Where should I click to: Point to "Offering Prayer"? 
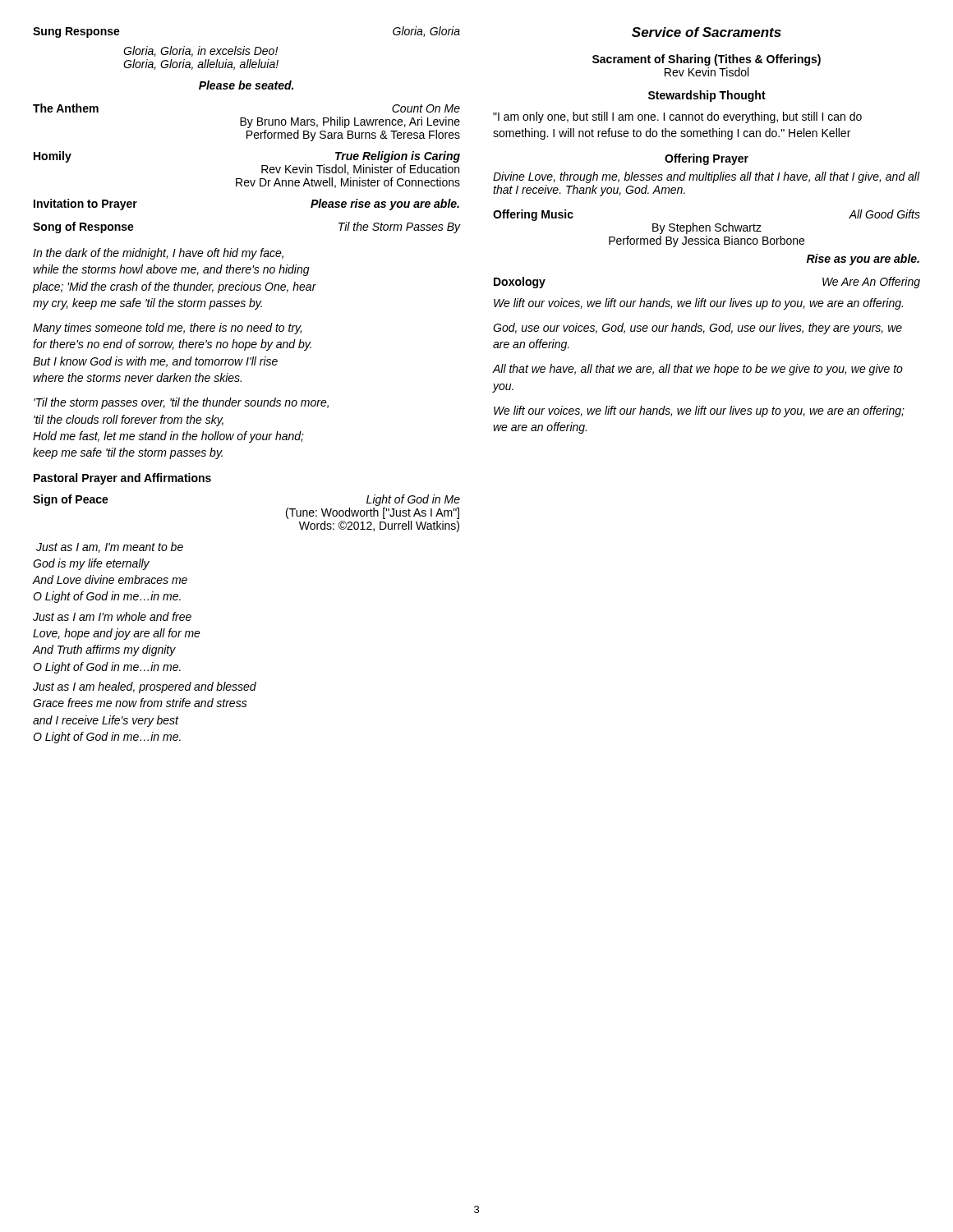707,158
